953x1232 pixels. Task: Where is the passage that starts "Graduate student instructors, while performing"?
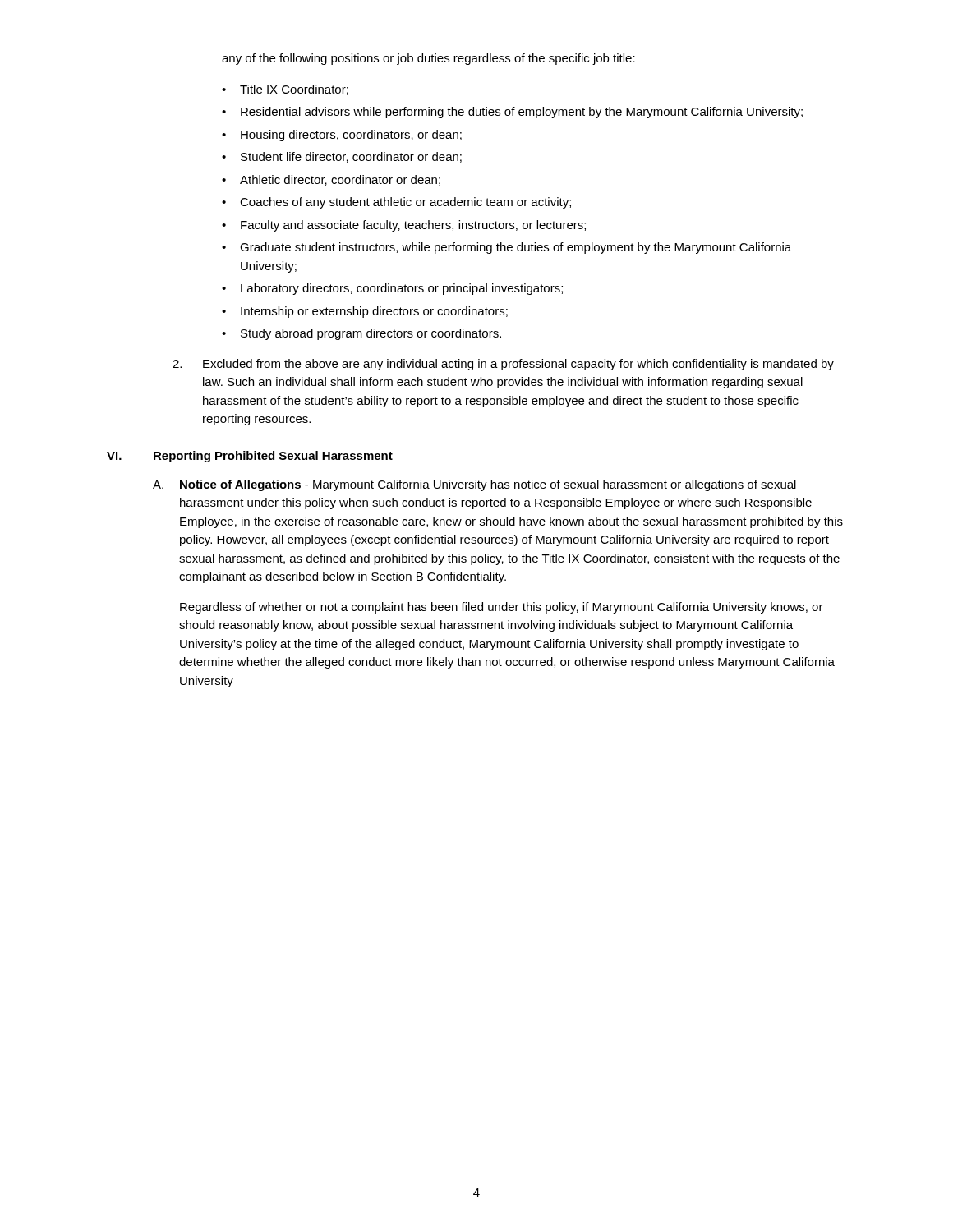tap(516, 256)
